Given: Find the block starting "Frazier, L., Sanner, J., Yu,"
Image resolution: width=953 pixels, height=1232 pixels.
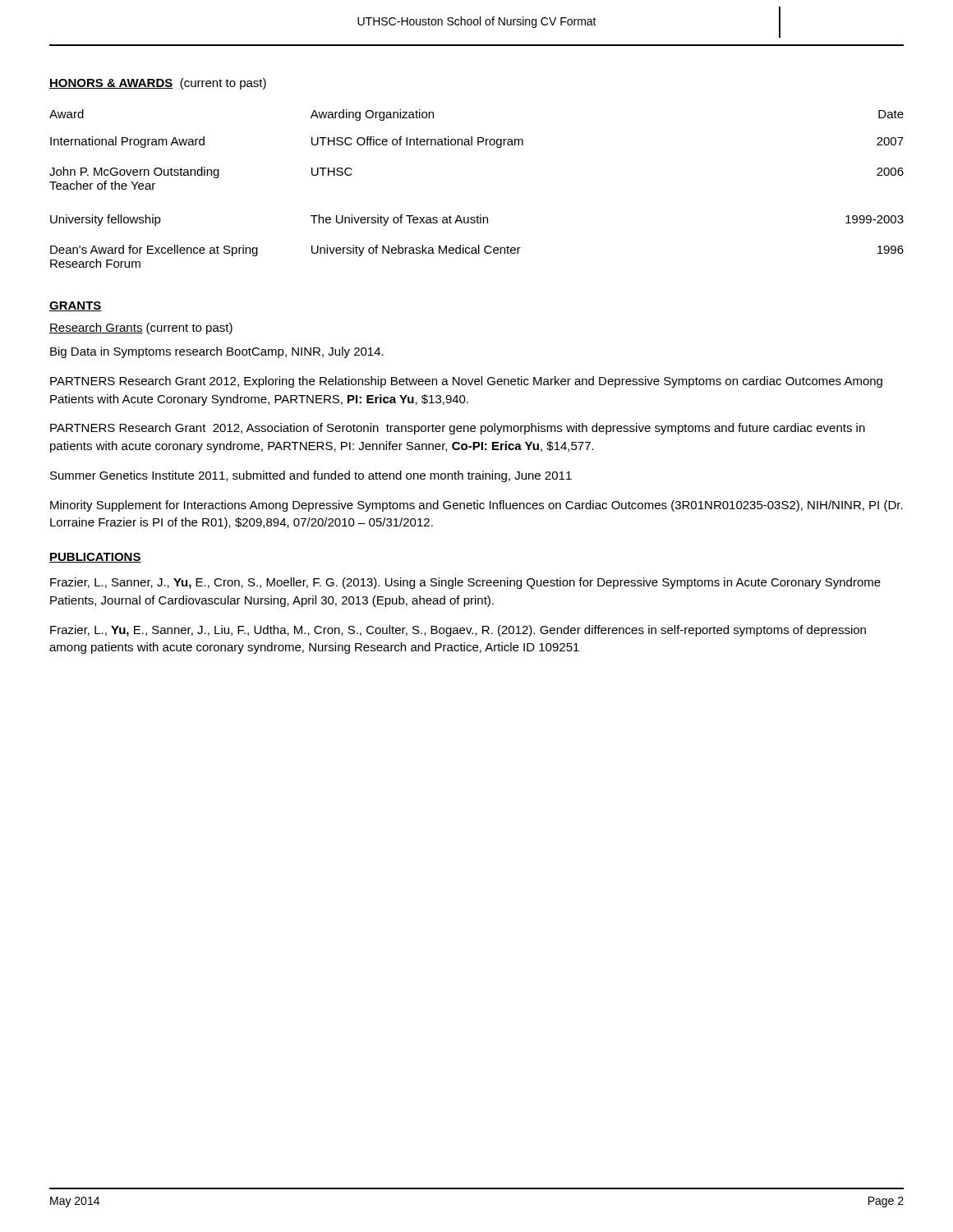Looking at the screenshot, I should pos(465,591).
